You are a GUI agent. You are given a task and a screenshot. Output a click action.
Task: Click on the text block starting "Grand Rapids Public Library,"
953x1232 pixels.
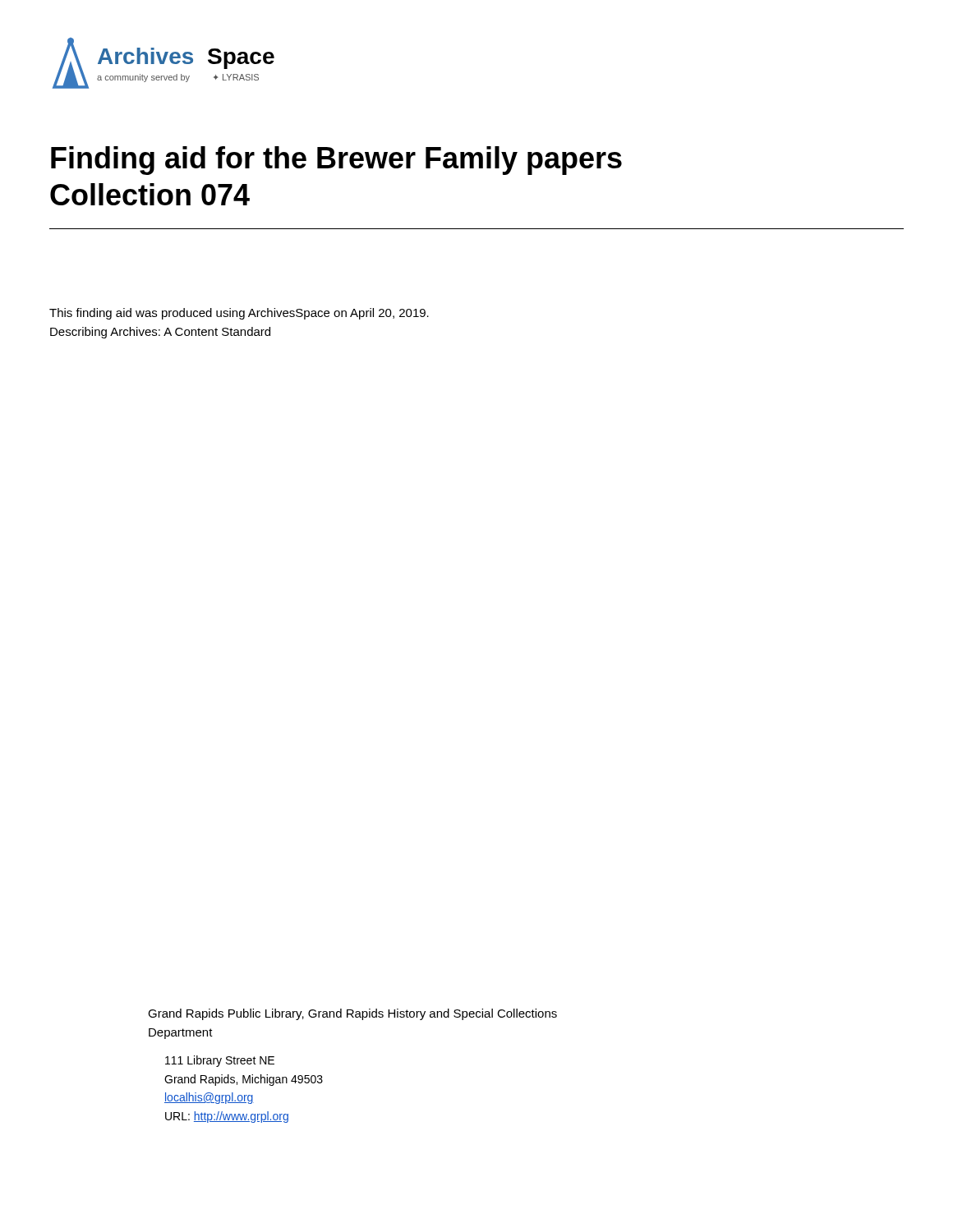pyautogui.click(x=352, y=1014)
